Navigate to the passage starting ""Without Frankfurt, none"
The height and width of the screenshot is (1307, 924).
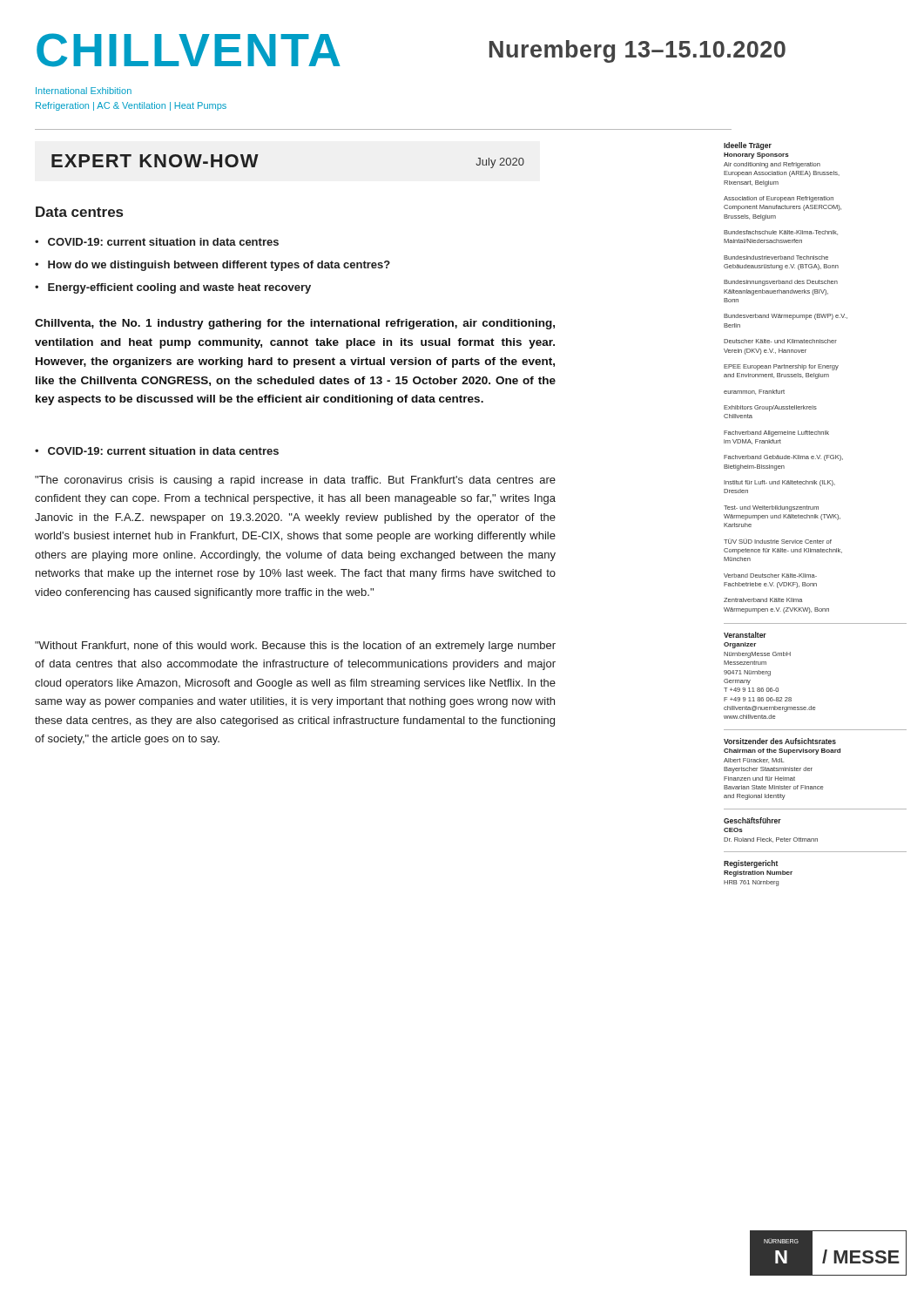click(x=295, y=692)
